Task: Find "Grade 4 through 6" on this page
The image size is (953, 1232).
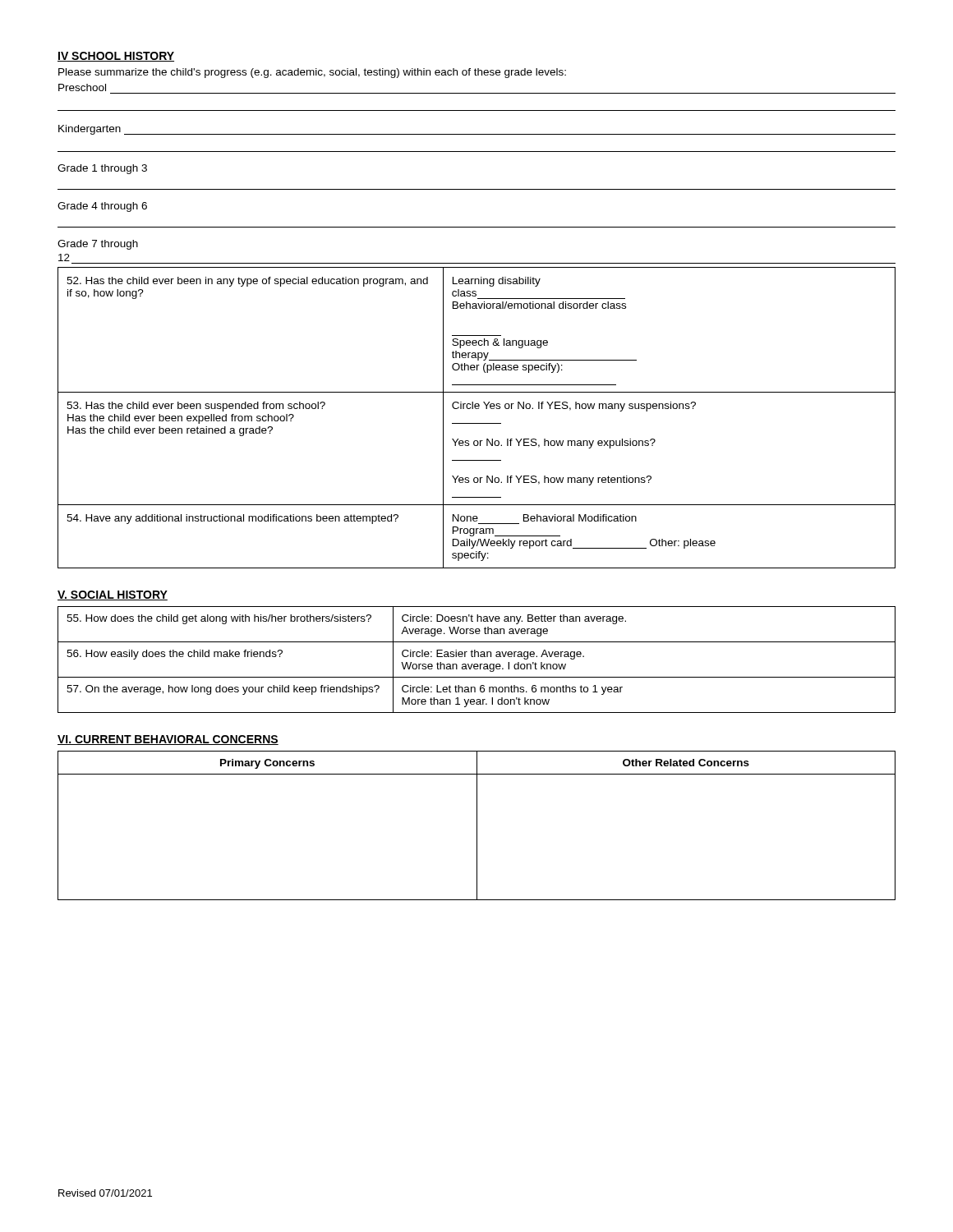Action: [x=102, y=206]
